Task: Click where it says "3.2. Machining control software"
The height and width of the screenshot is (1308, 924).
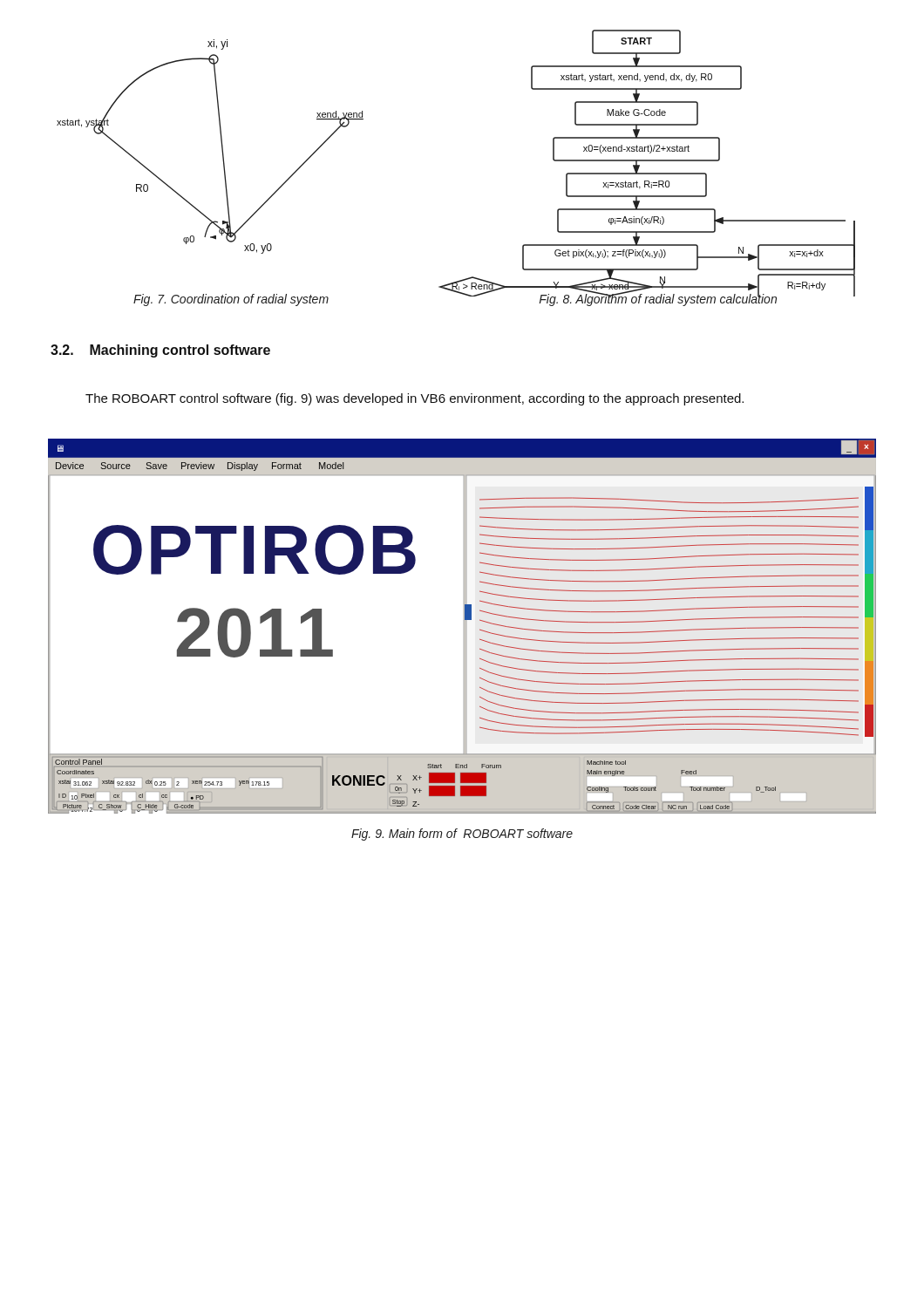Action: [x=161, y=350]
